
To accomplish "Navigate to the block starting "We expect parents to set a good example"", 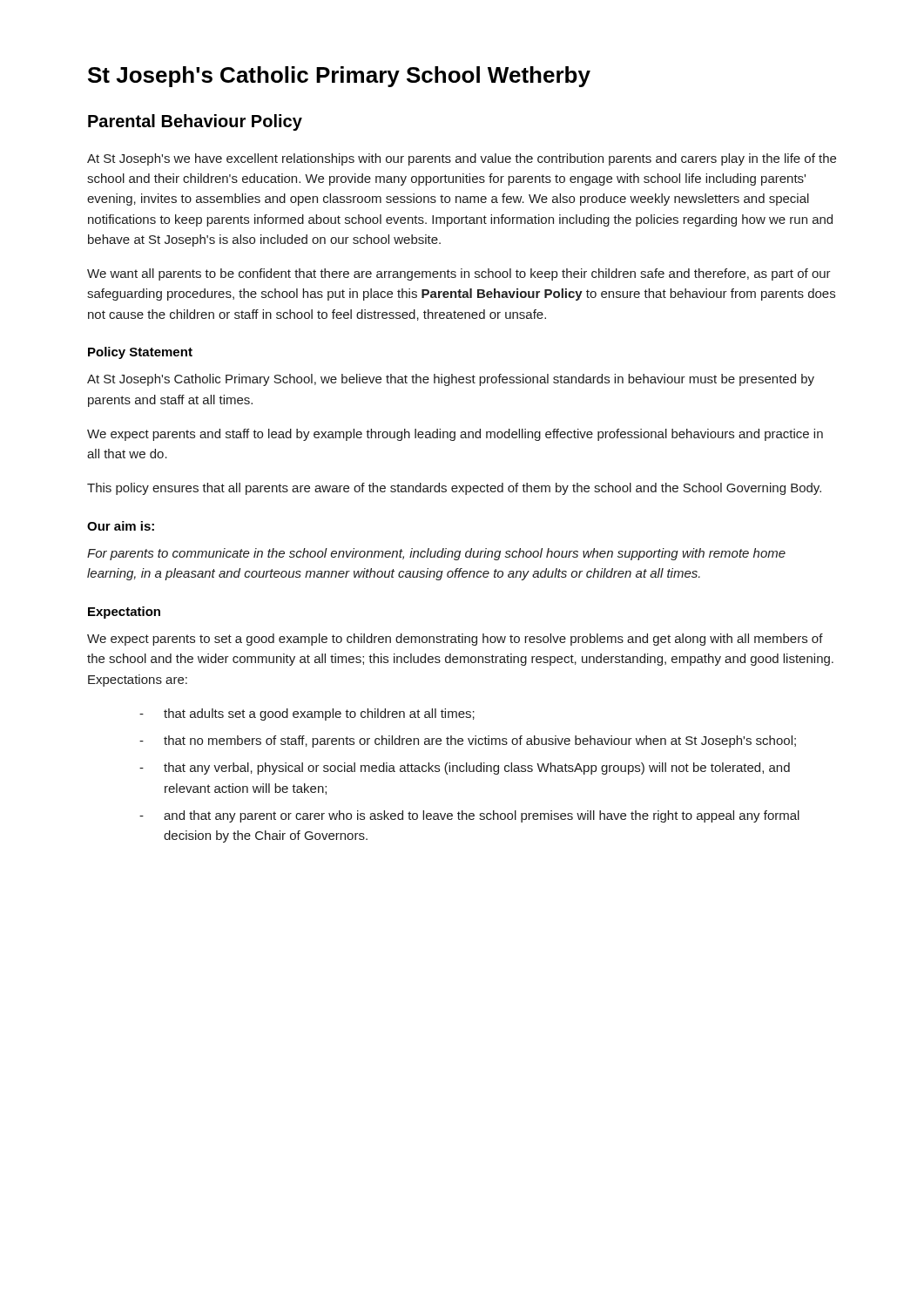I will point(461,659).
